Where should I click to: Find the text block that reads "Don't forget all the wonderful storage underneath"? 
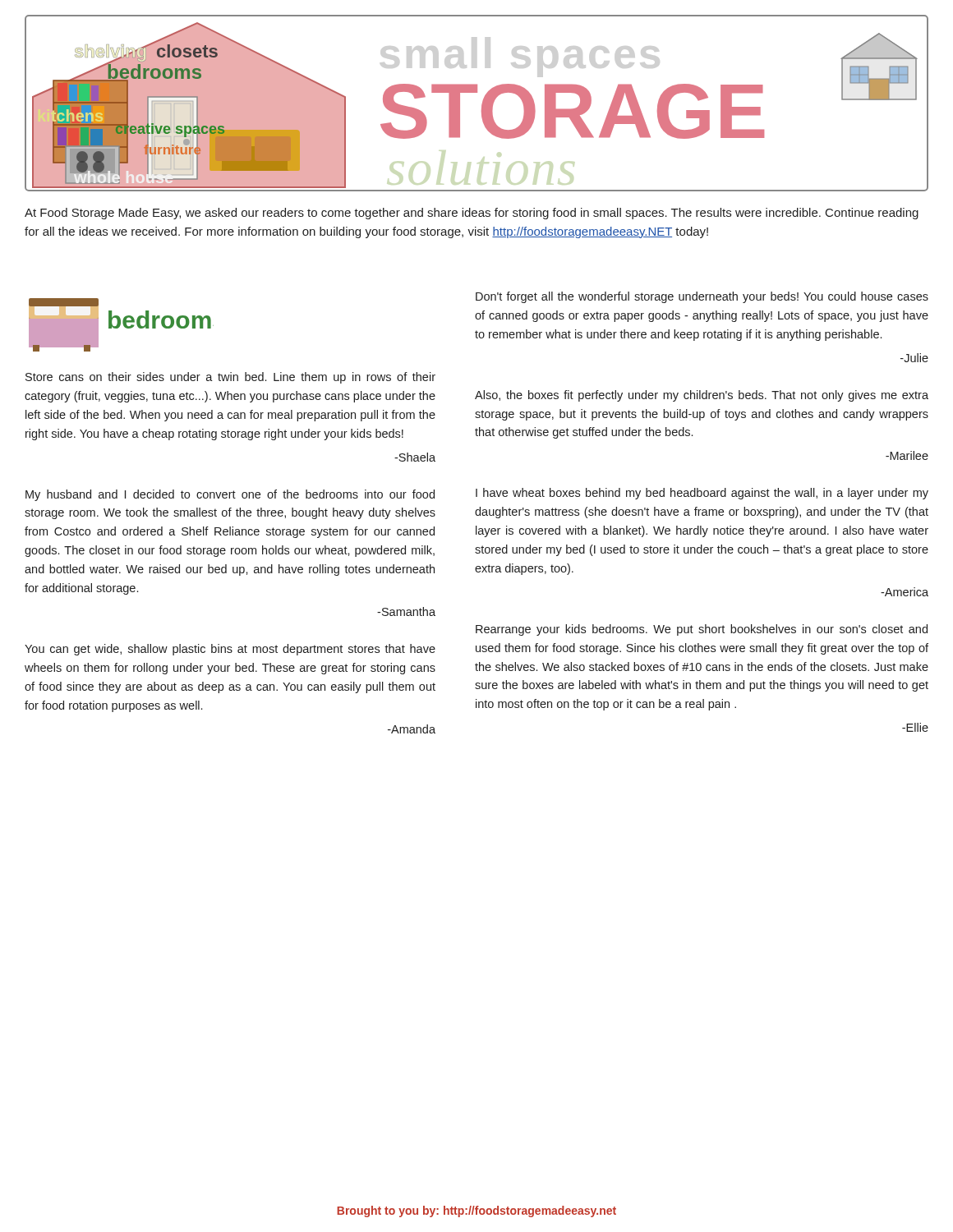702,513
